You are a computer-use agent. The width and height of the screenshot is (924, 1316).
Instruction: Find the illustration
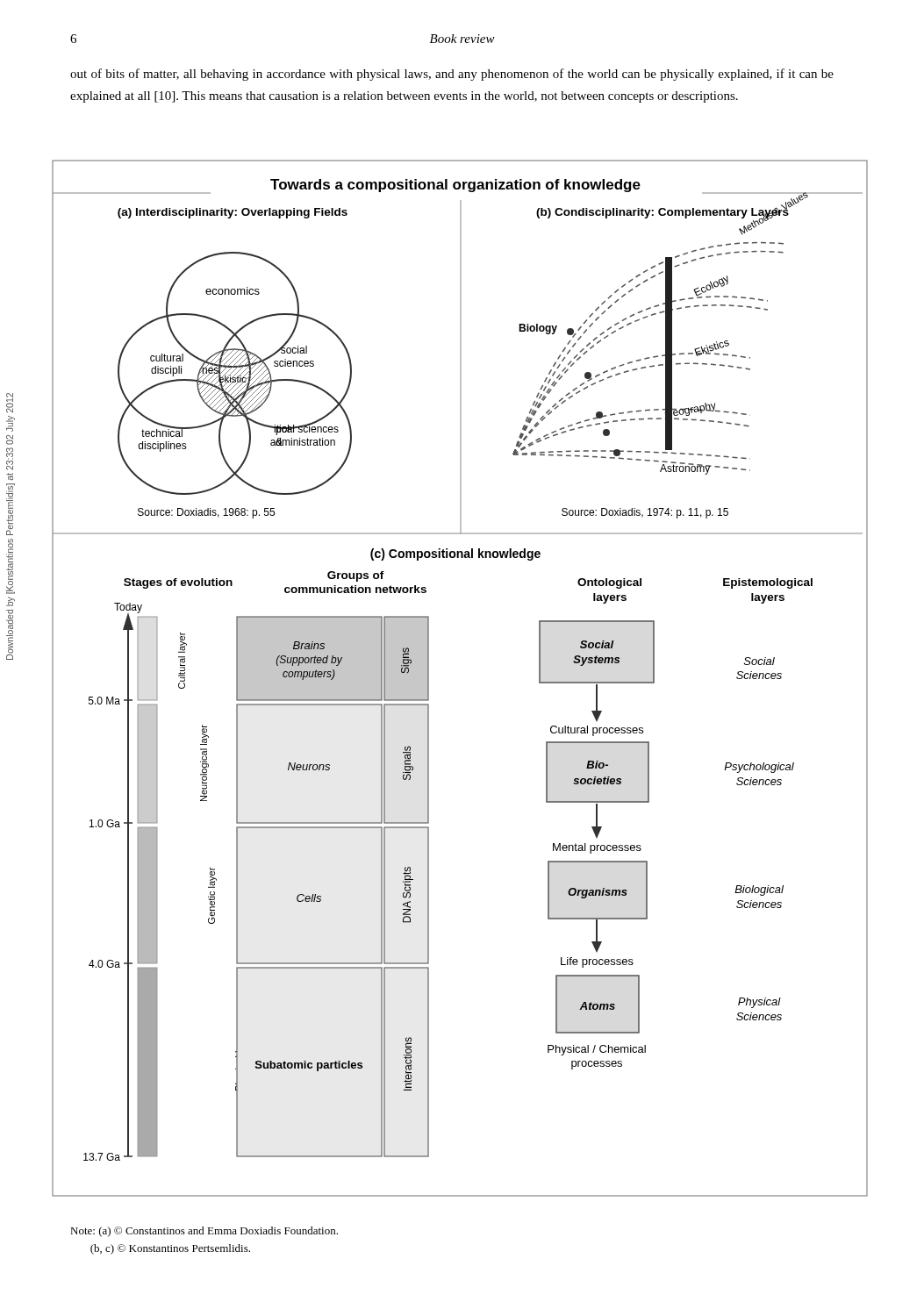(x=461, y=680)
